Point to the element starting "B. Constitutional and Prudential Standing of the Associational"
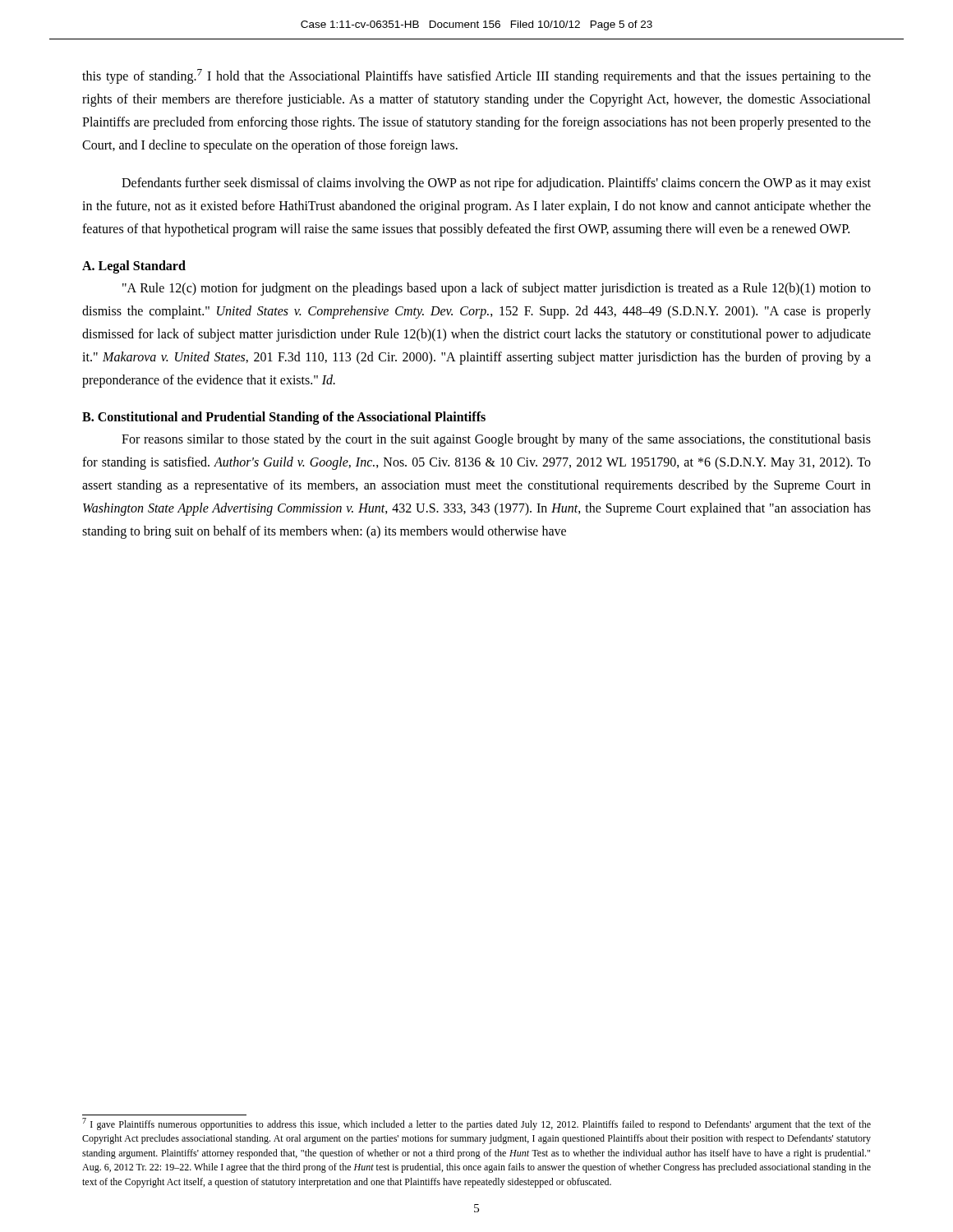This screenshot has height=1232, width=953. tap(284, 417)
